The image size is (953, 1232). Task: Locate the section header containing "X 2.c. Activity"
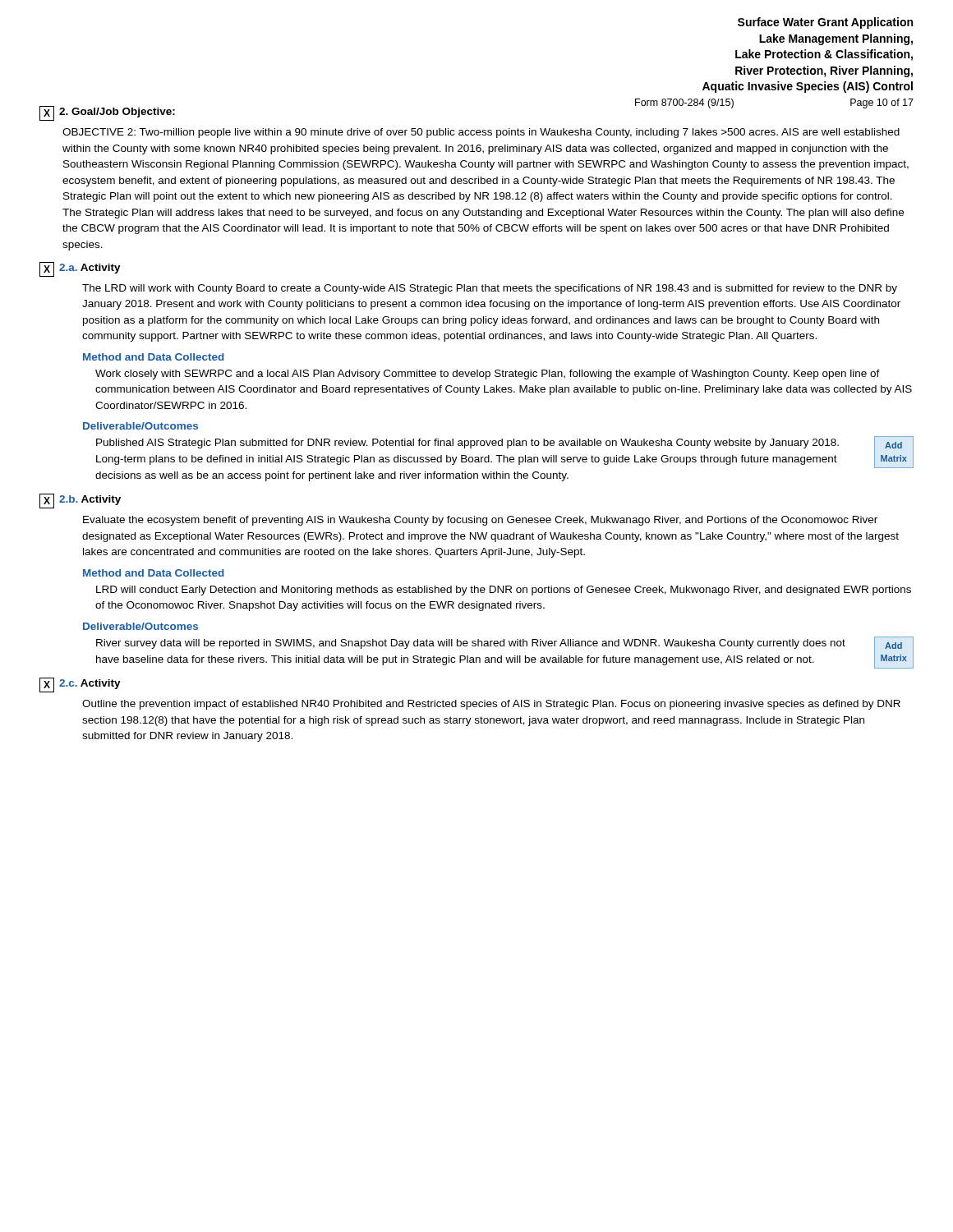[80, 685]
